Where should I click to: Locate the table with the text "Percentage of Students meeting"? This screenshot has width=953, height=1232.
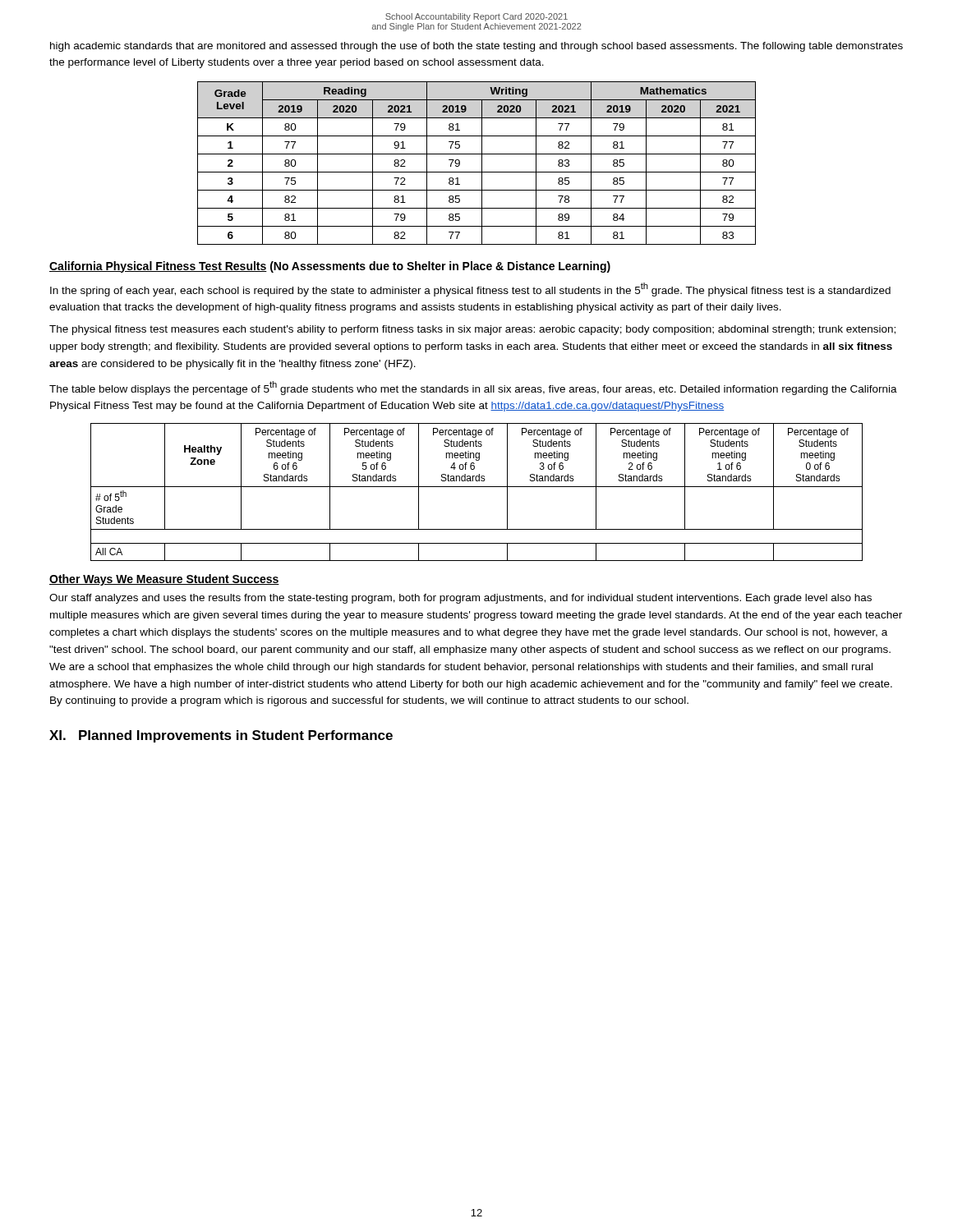(476, 492)
